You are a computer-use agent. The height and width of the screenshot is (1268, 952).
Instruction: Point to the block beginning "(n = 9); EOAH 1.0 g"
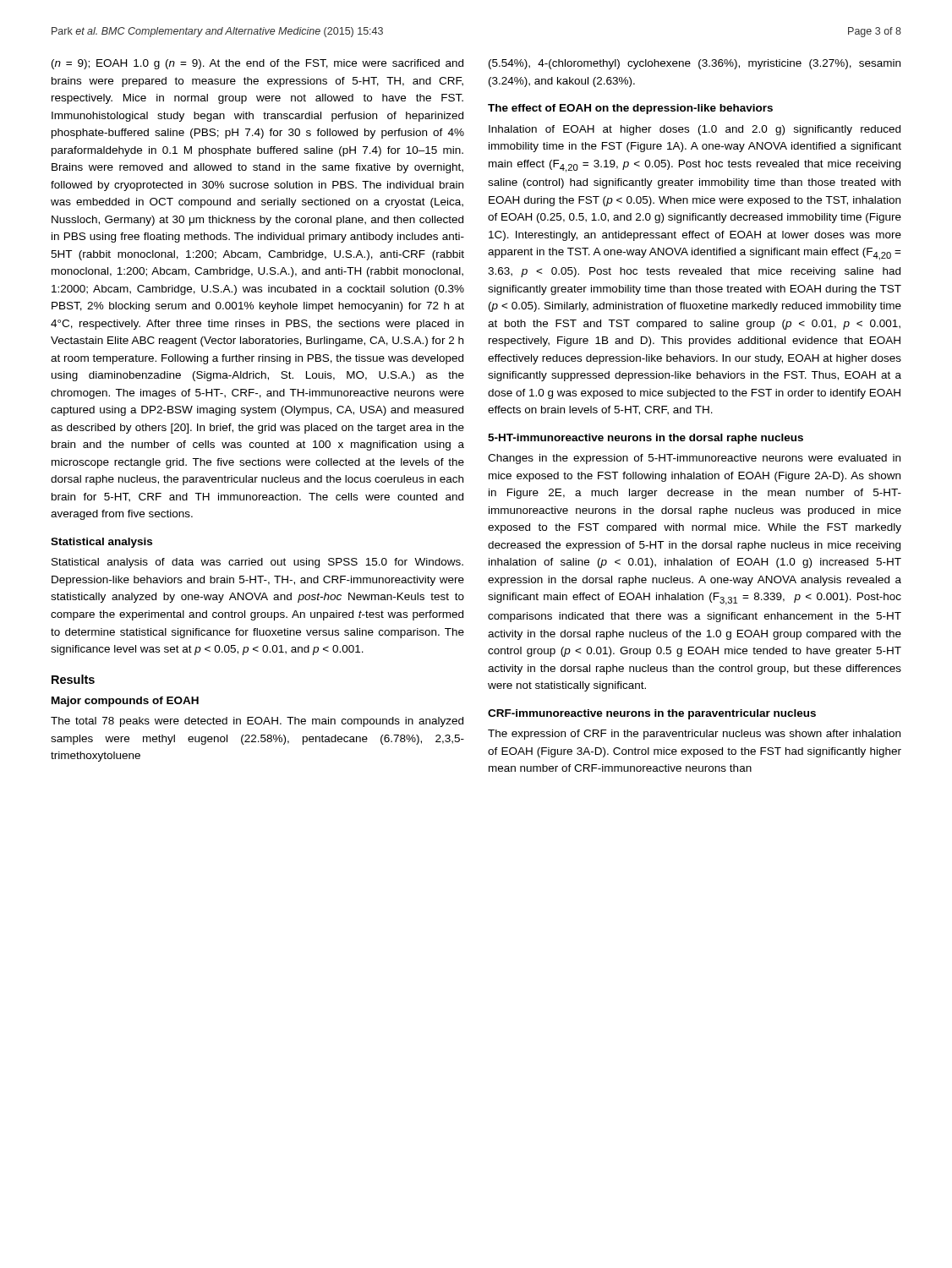pyautogui.click(x=257, y=289)
